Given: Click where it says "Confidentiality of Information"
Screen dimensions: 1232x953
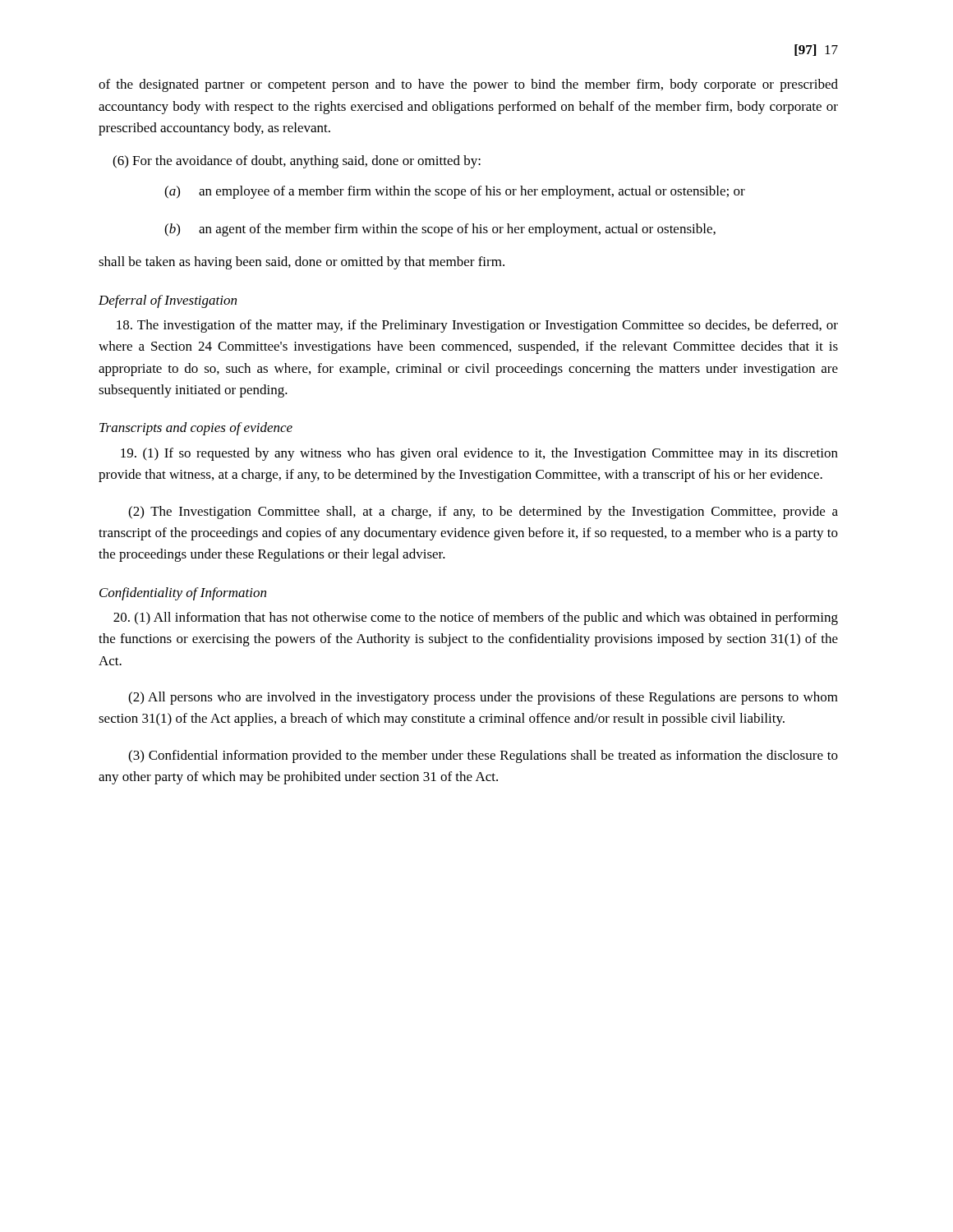Looking at the screenshot, I should point(183,592).
